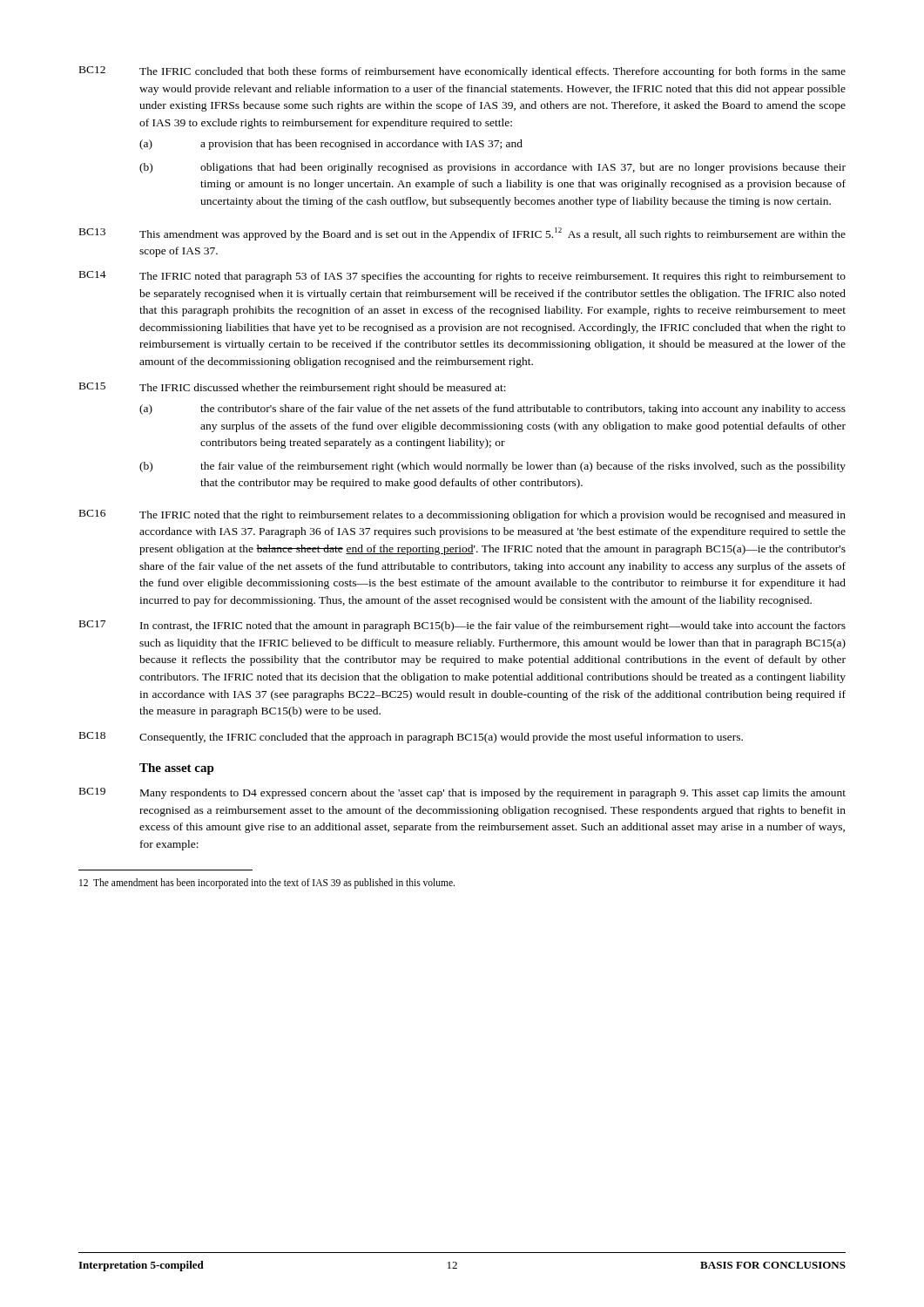This screenshot has height=1307, width=924.
Task: Click on the section header that reads "The asset cap"
Action: (x=177, y=768)
